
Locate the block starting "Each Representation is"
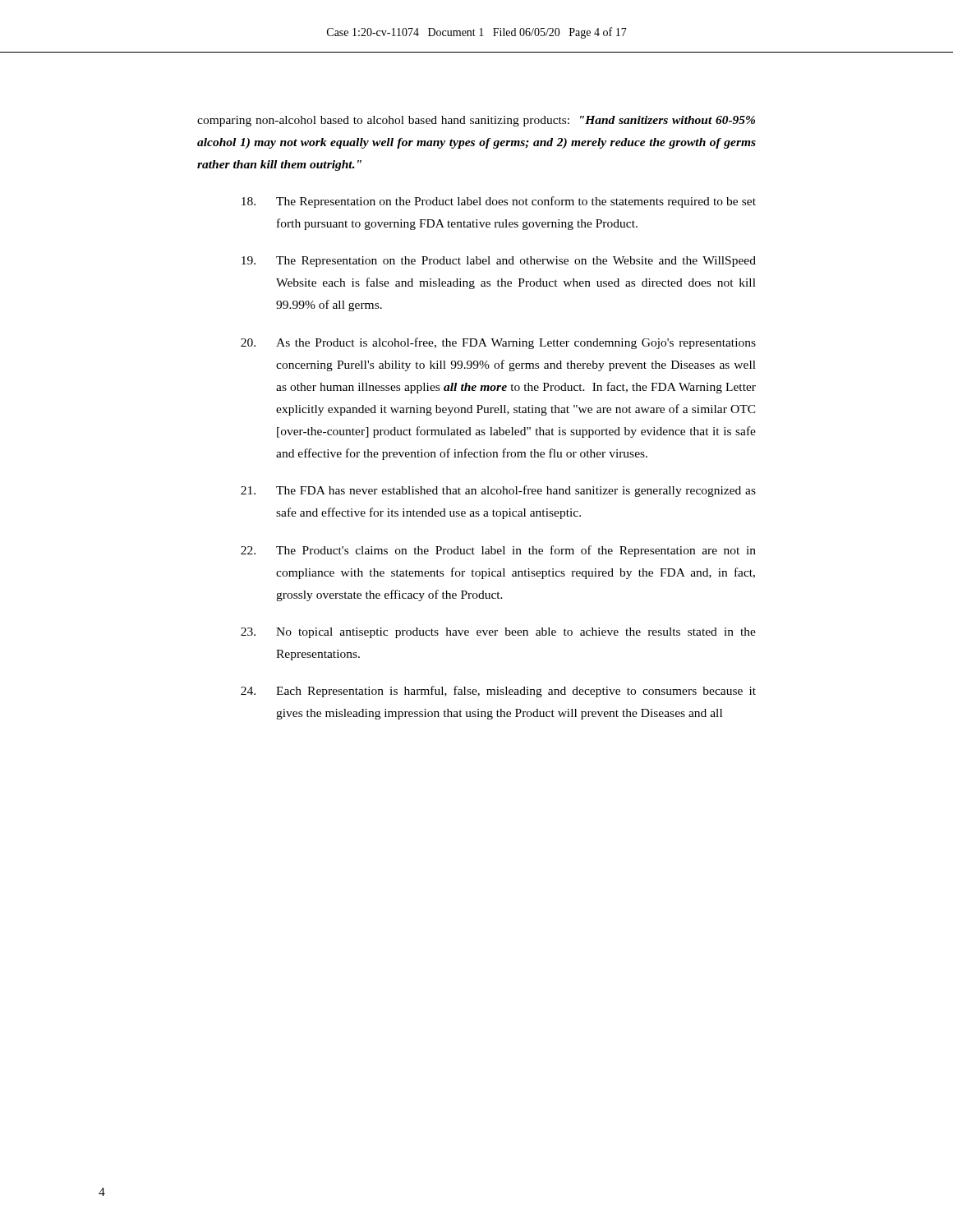tap(476, 702)
